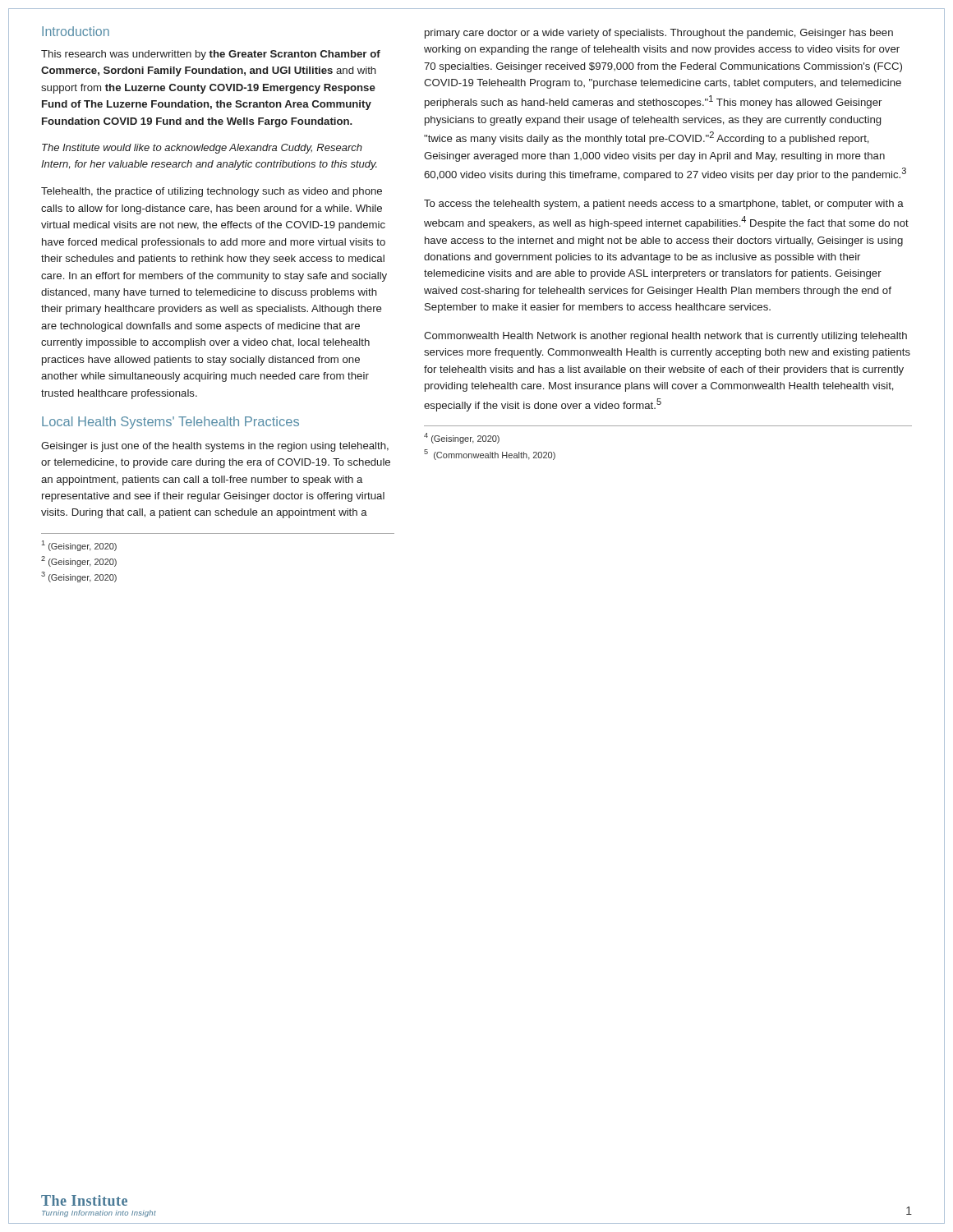
Task: Point to the block beginning "Geisinger is just one of"
Action: (216, 479)
